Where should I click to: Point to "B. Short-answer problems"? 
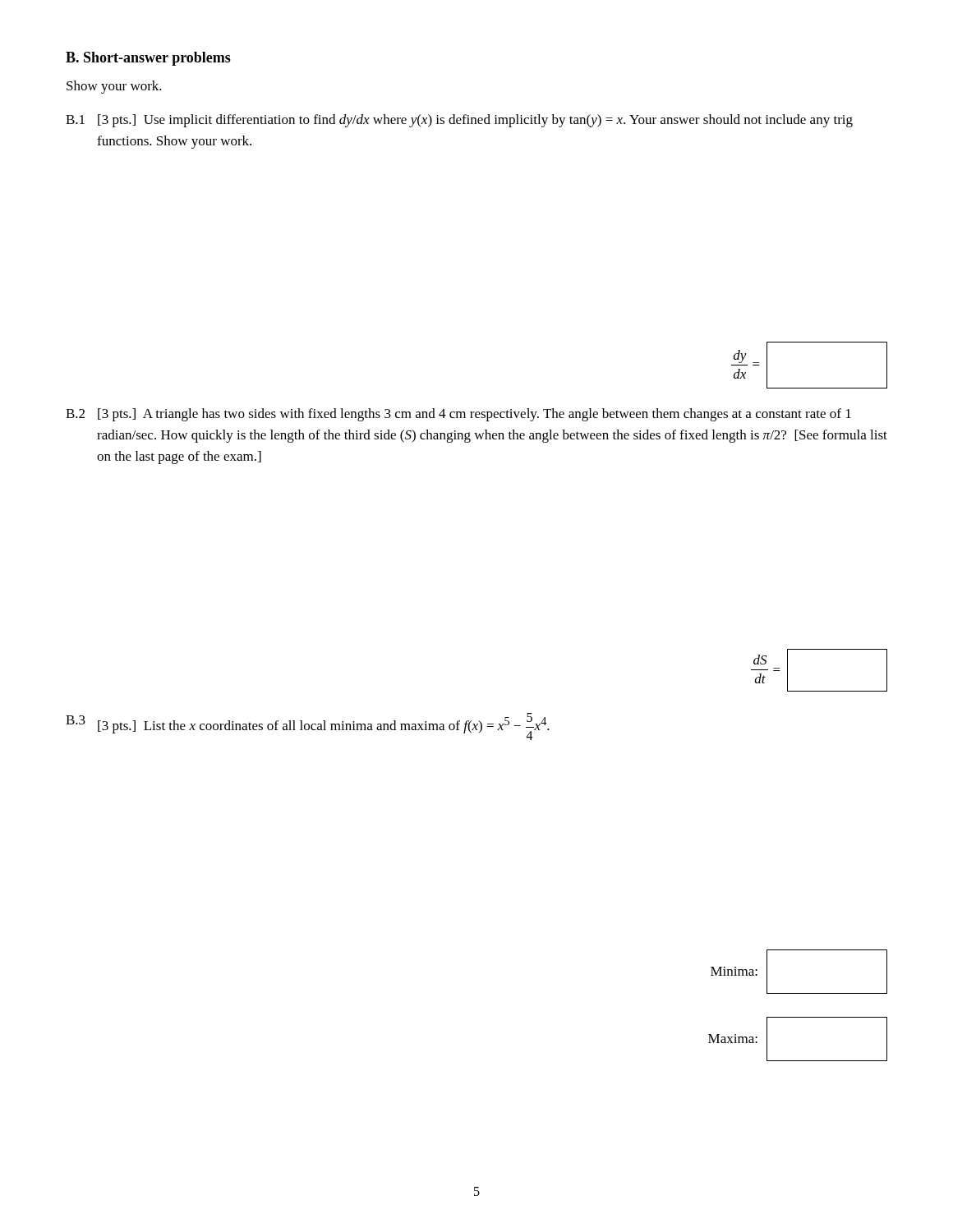click(x=148, y=57)
